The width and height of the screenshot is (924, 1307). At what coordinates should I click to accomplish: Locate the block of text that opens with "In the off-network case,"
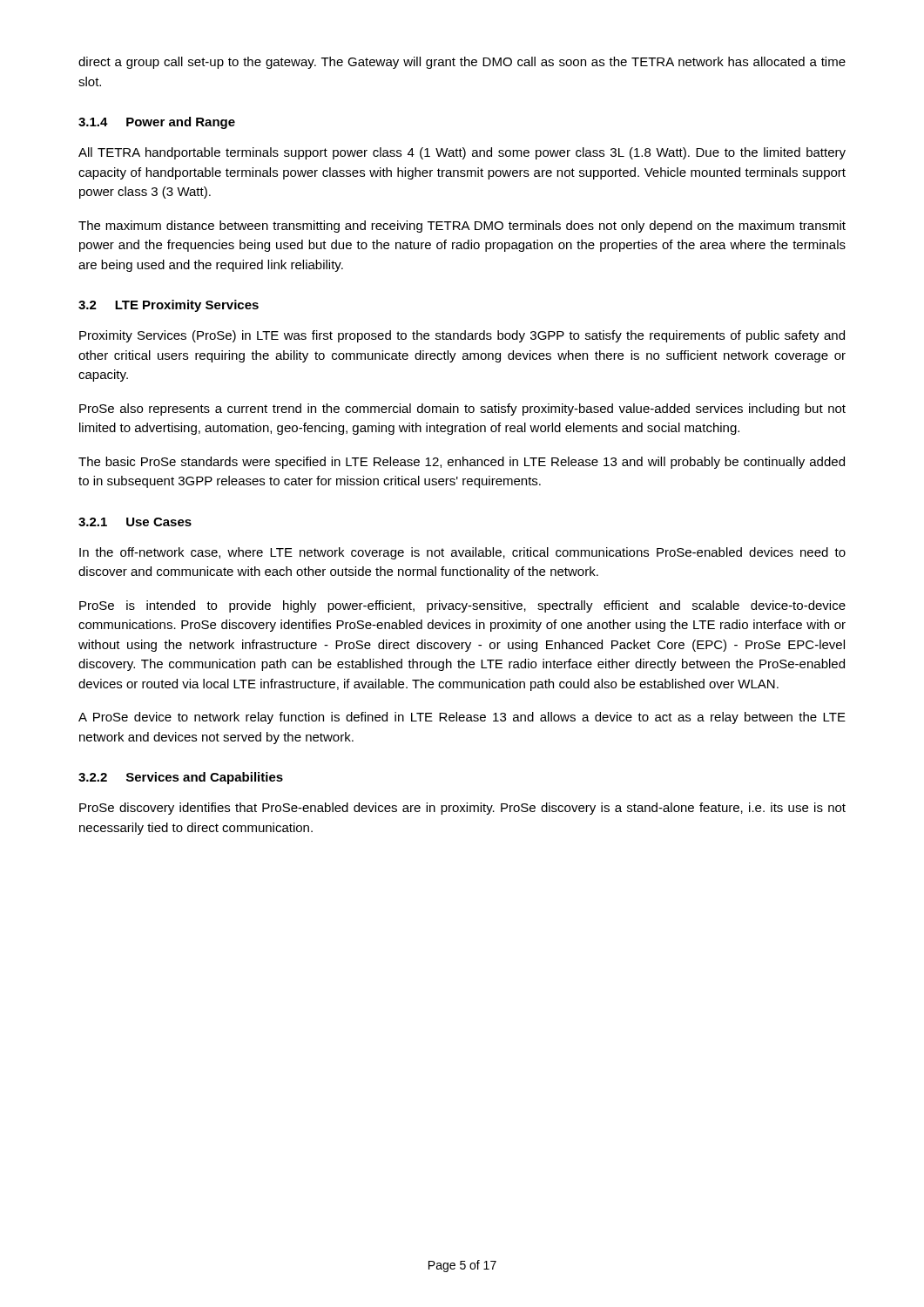tap(462, 561)
